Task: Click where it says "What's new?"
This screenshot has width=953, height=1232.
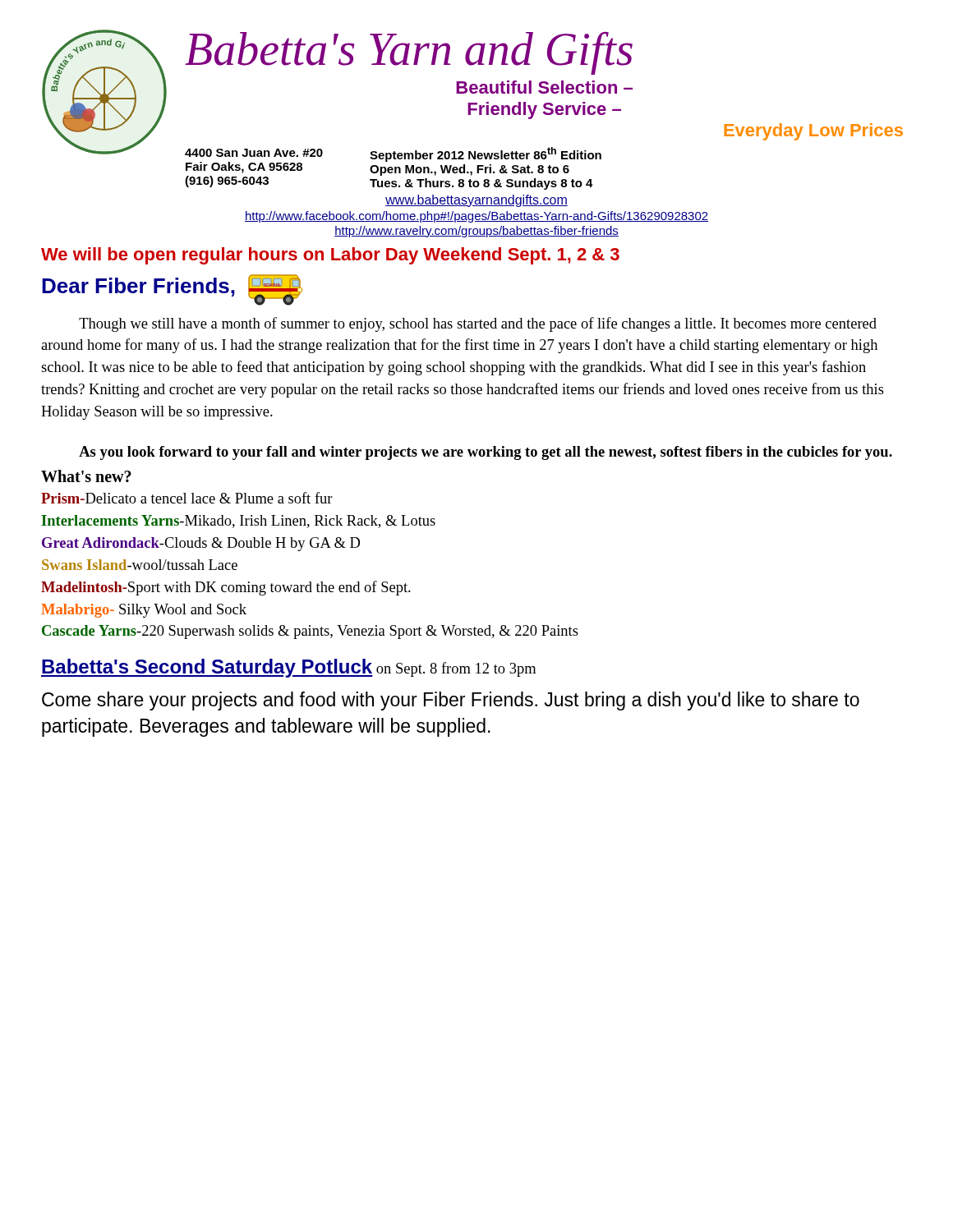Action: click(x=86, y=477)
